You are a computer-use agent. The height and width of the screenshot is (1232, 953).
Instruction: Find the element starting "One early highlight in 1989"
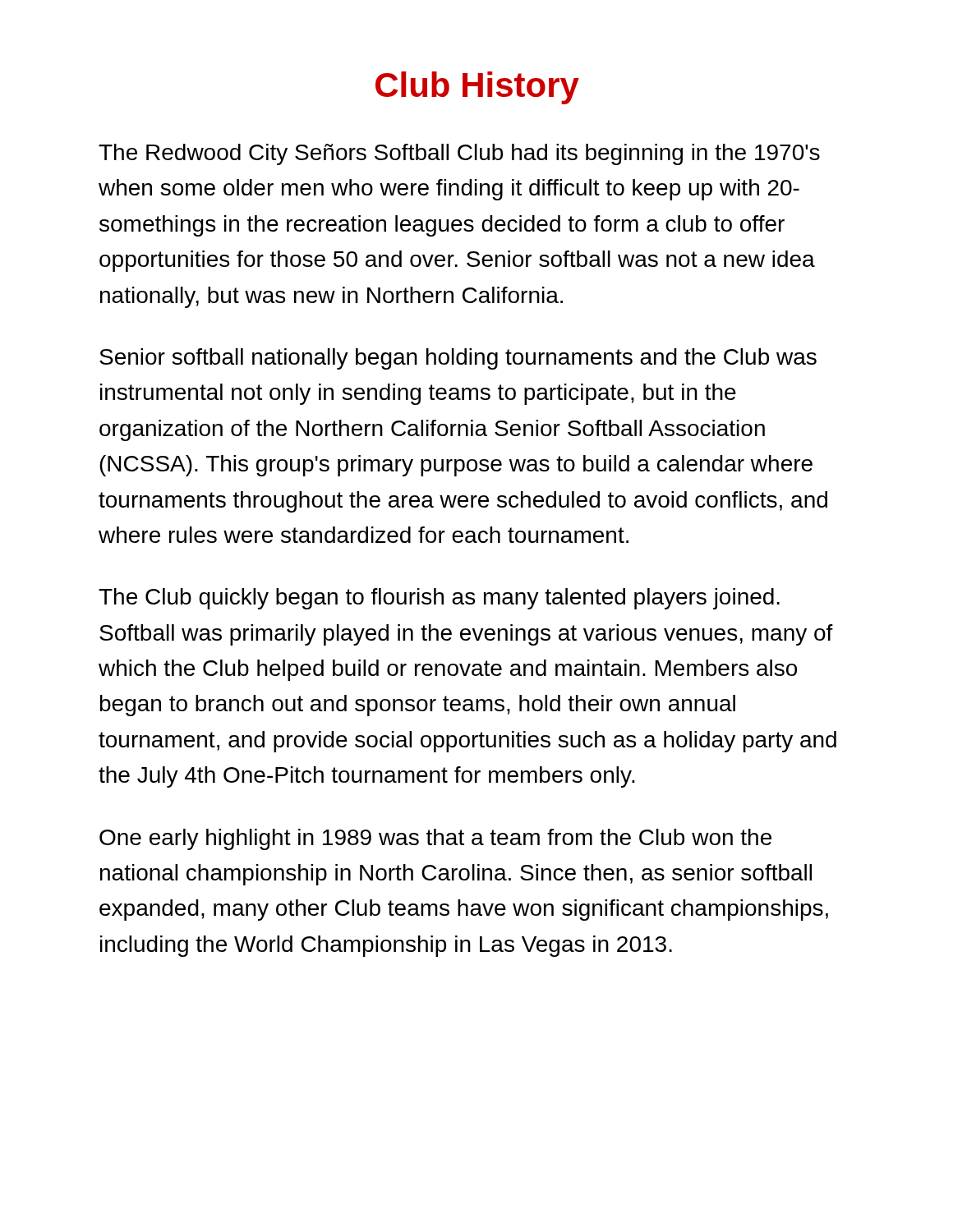(464, 890)
